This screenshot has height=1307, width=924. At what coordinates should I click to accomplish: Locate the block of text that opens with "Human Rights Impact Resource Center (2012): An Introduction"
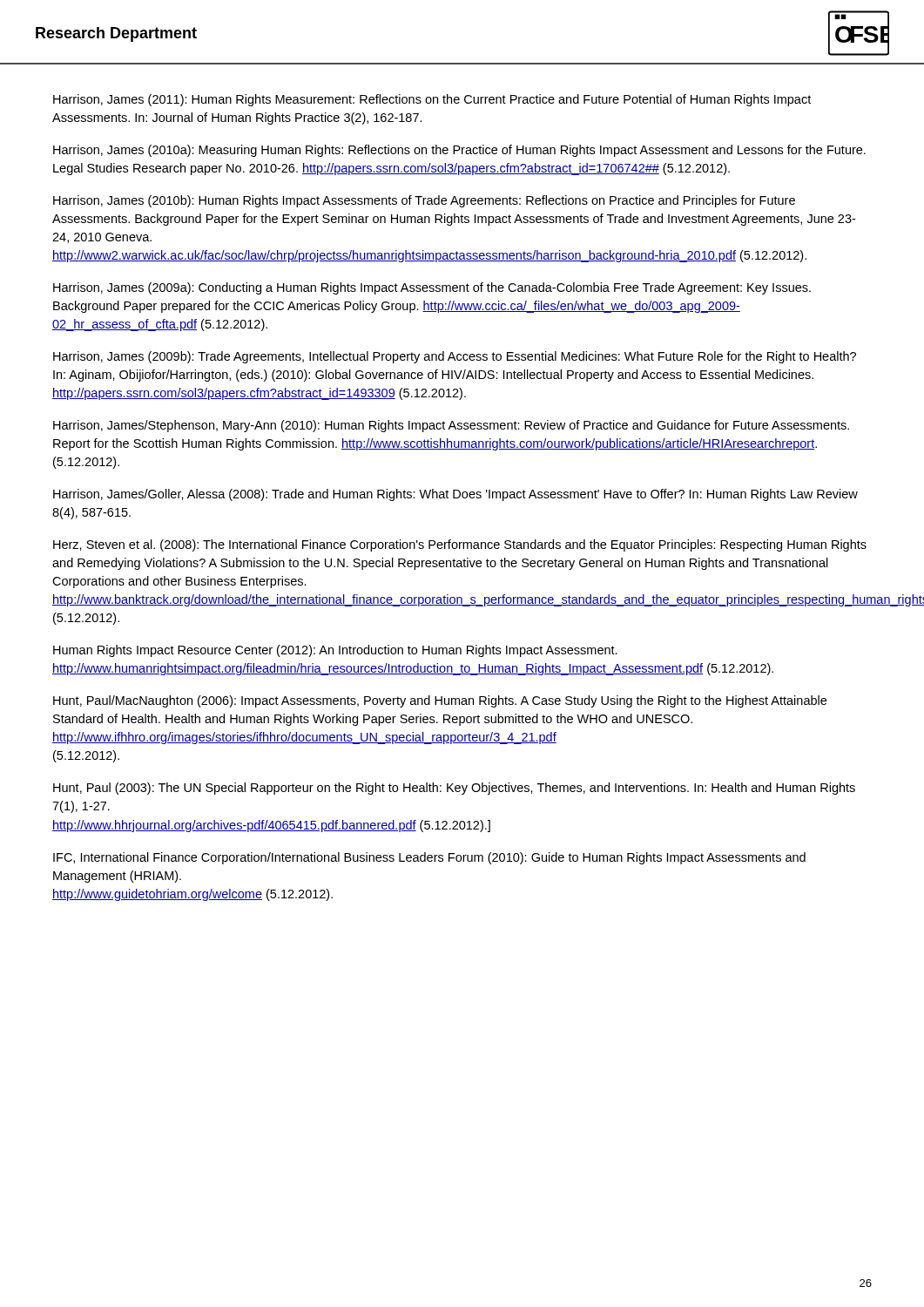pyautogui.click(x=413, y=659)
